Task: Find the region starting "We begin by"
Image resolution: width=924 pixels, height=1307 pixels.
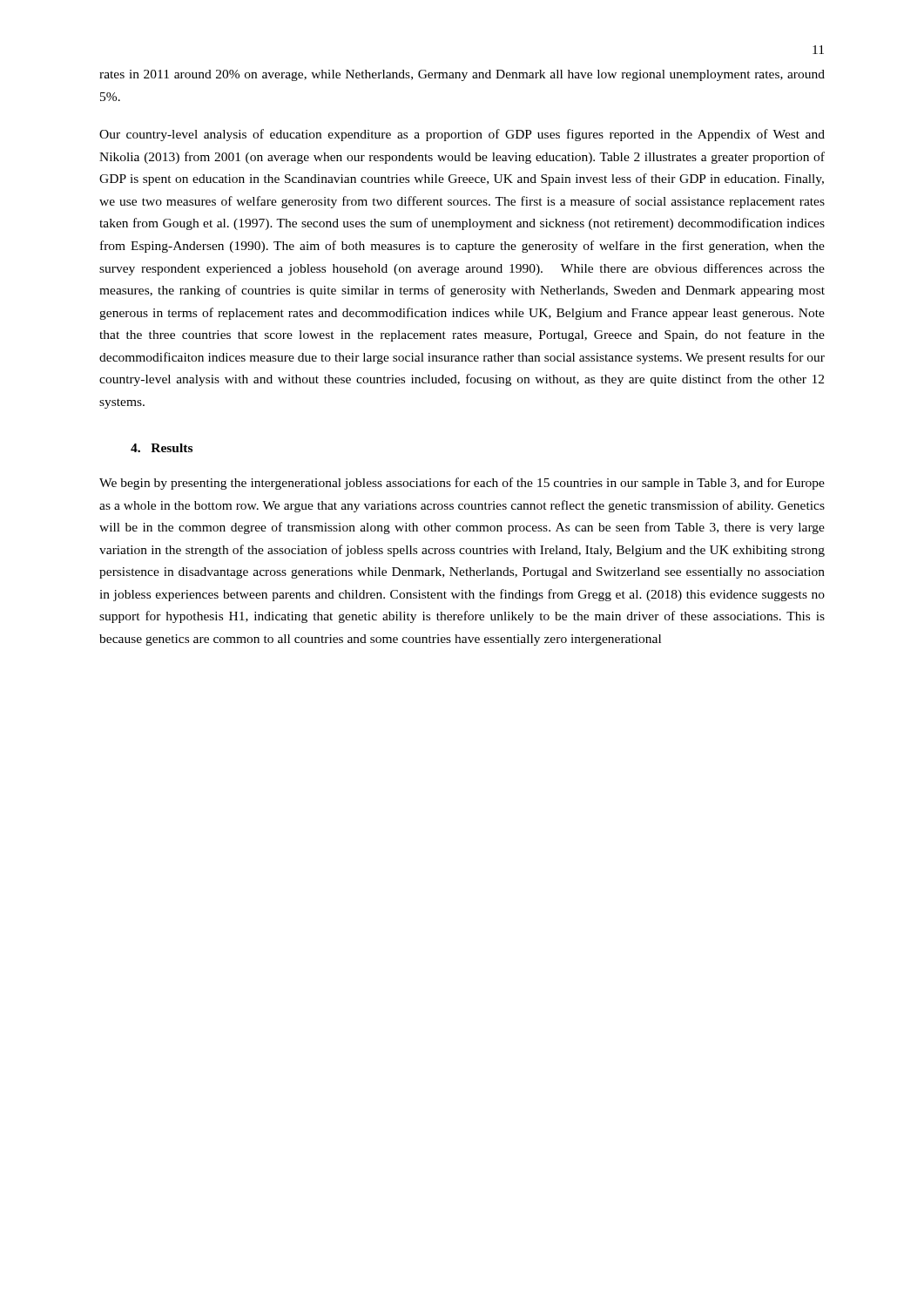Action: pyautogui.click(x=462, y=560)
